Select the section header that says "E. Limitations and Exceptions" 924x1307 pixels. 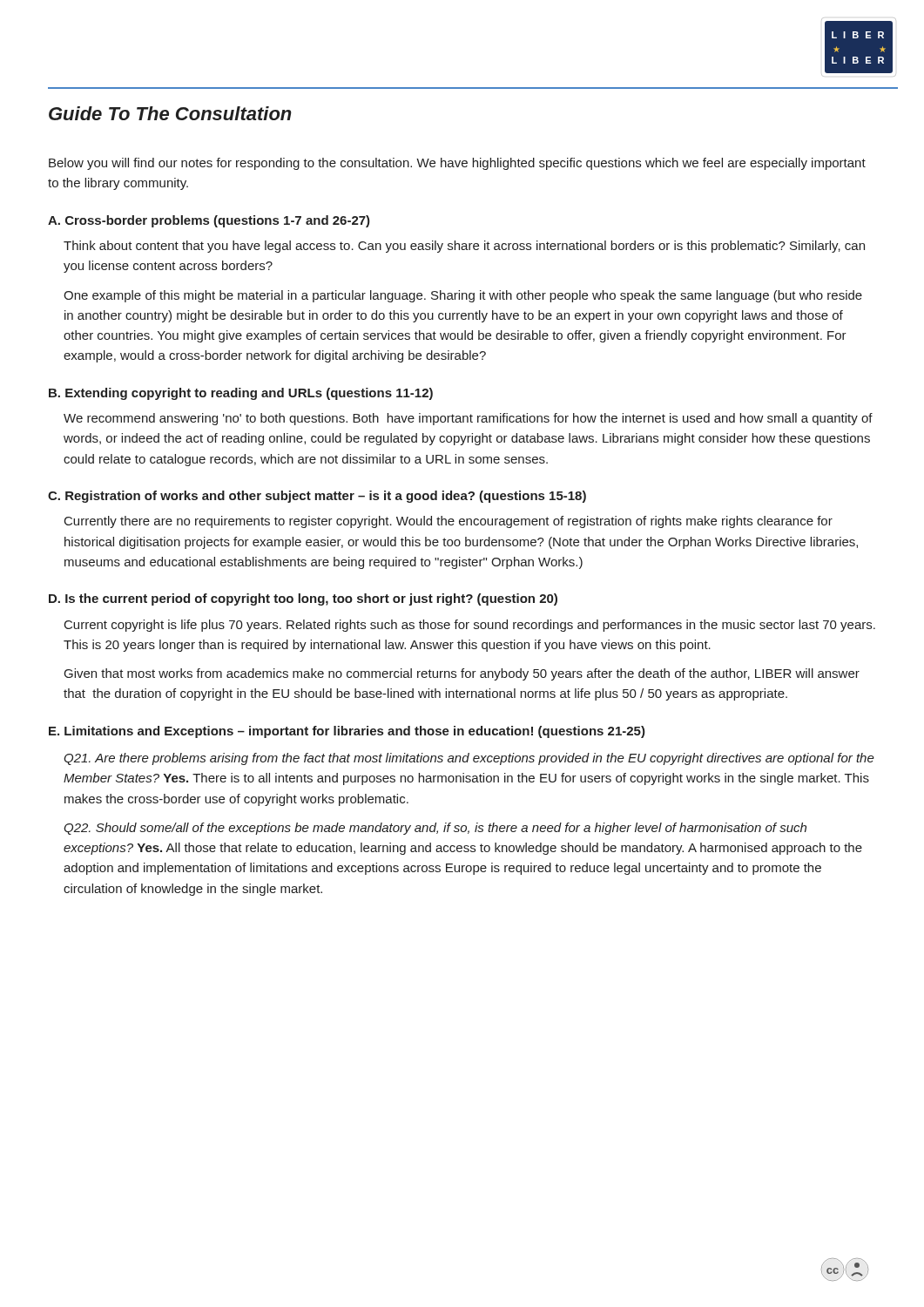click(x=347, y=730)
